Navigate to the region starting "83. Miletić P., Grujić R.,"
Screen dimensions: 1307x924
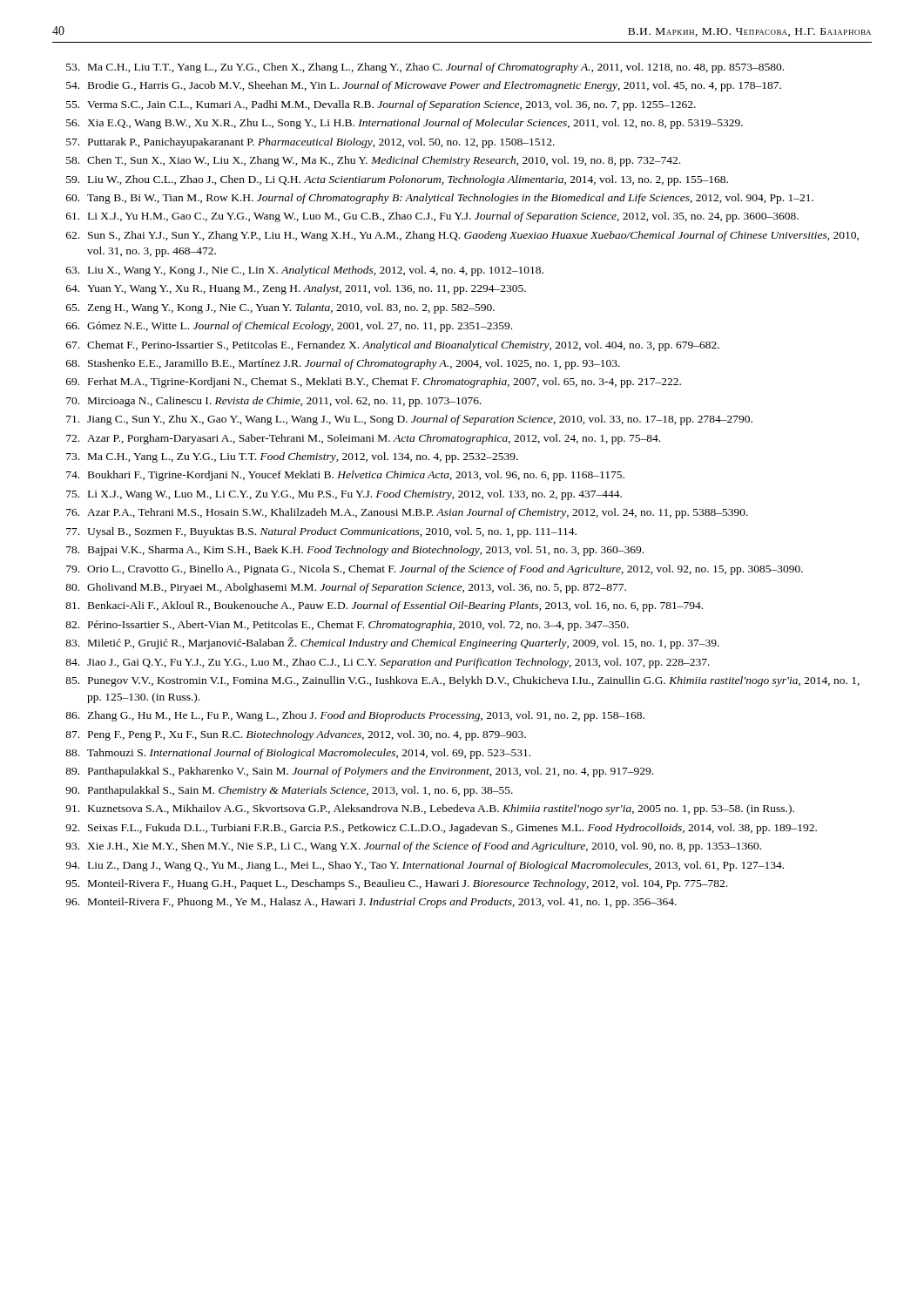click(x=462, y=644)
